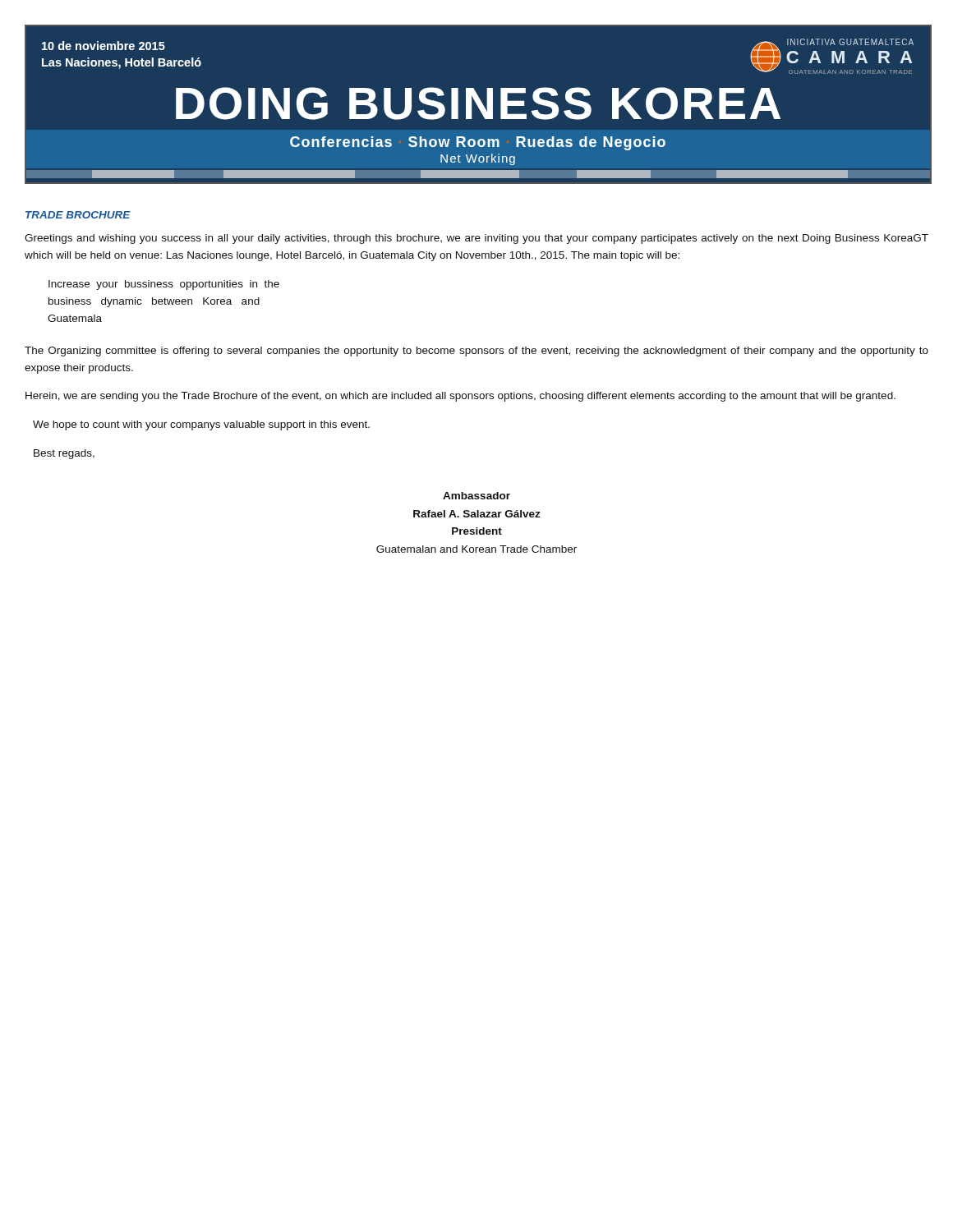The height and width of the screenshot is (1232, 953).
Task: Click on the block starting "Herein, we are sending you"
Action: 460,396
